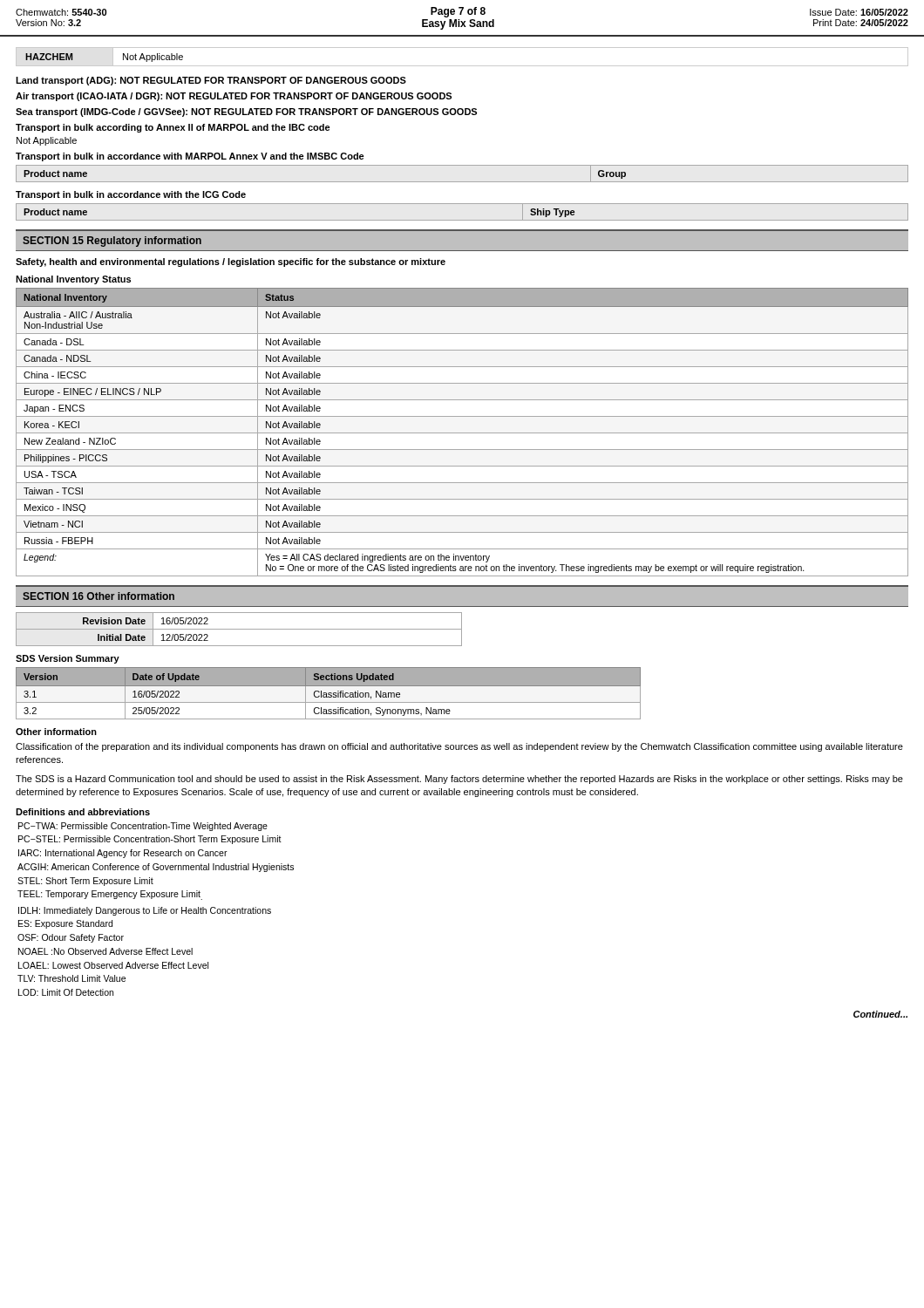Locate the block of text that opens with "NOAEL :No Observed Adverse"

tap(105, 951)
